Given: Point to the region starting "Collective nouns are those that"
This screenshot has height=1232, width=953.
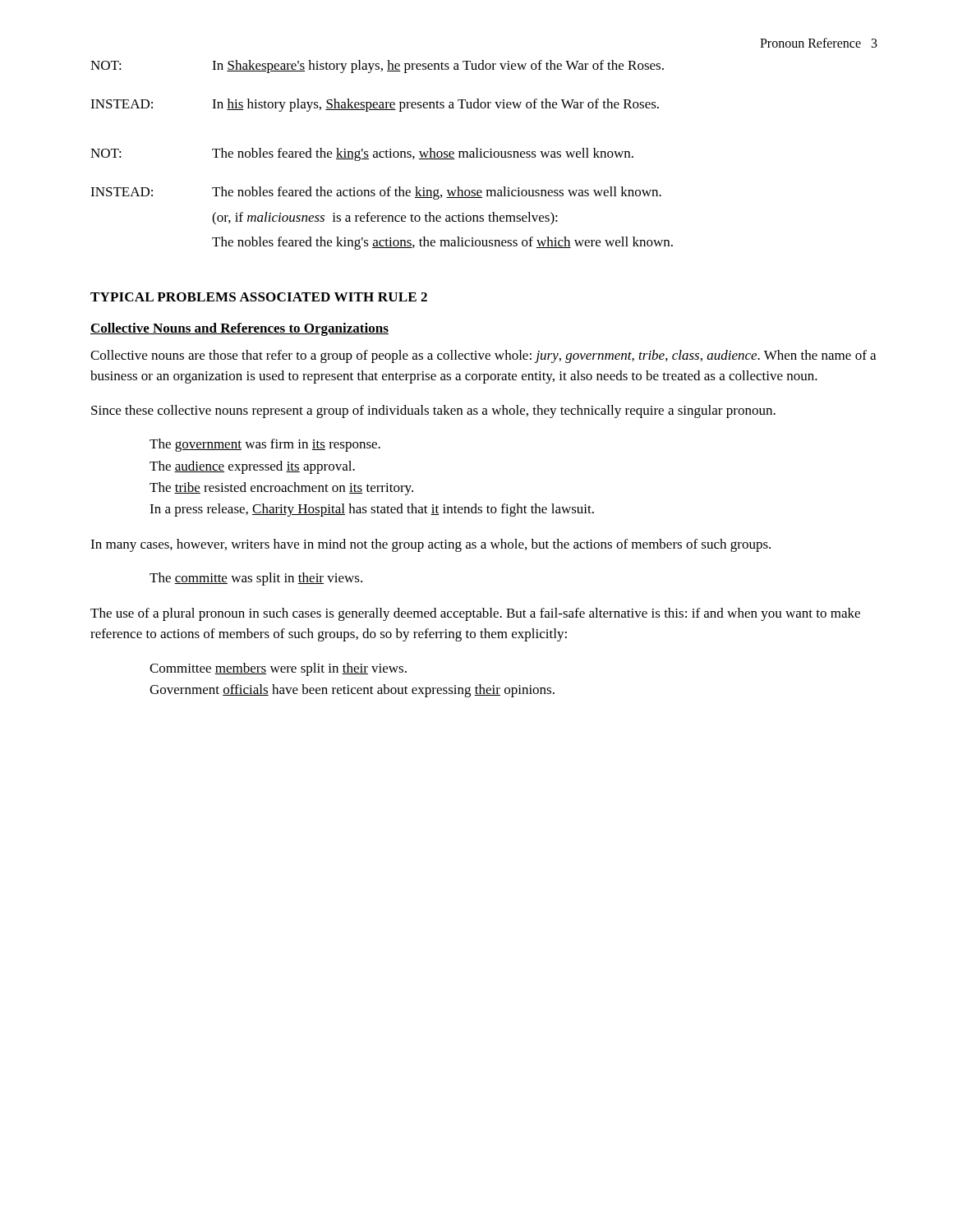Looking at the screenshot, I should pos(483,366).
